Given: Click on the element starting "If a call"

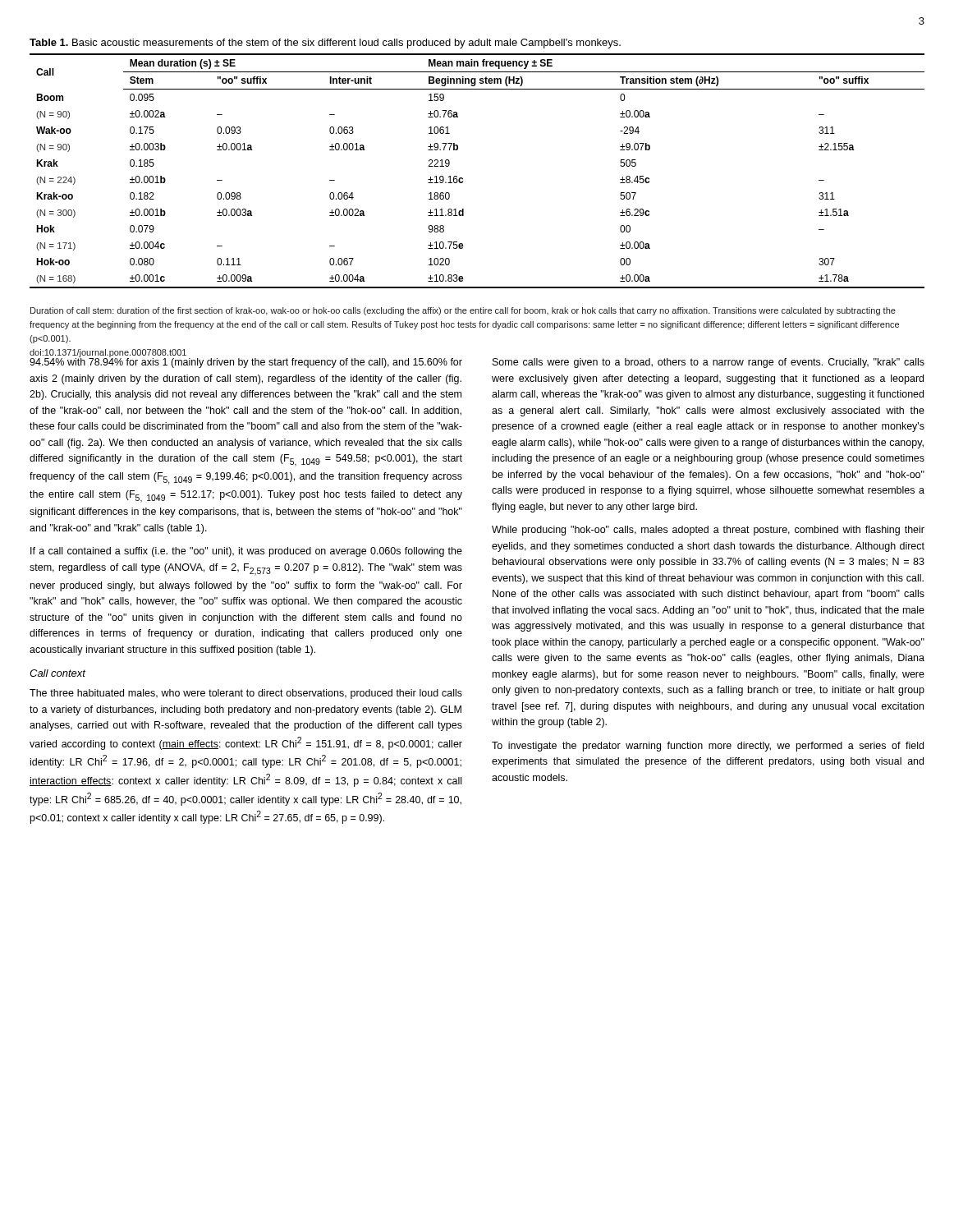Looking at the screenshot, I should coord(246,600).
